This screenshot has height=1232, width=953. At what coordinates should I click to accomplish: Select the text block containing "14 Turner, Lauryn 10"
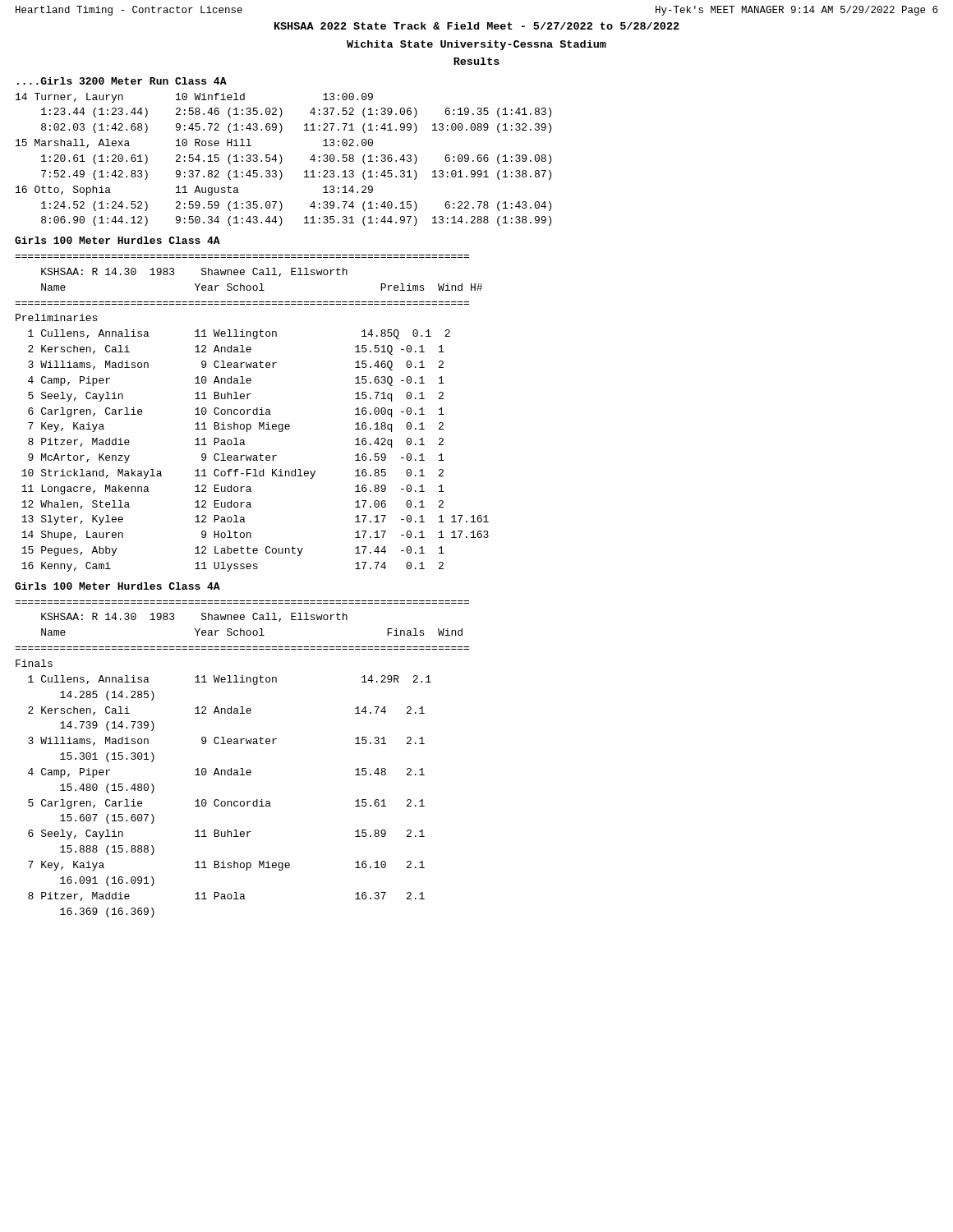[284, 159]
